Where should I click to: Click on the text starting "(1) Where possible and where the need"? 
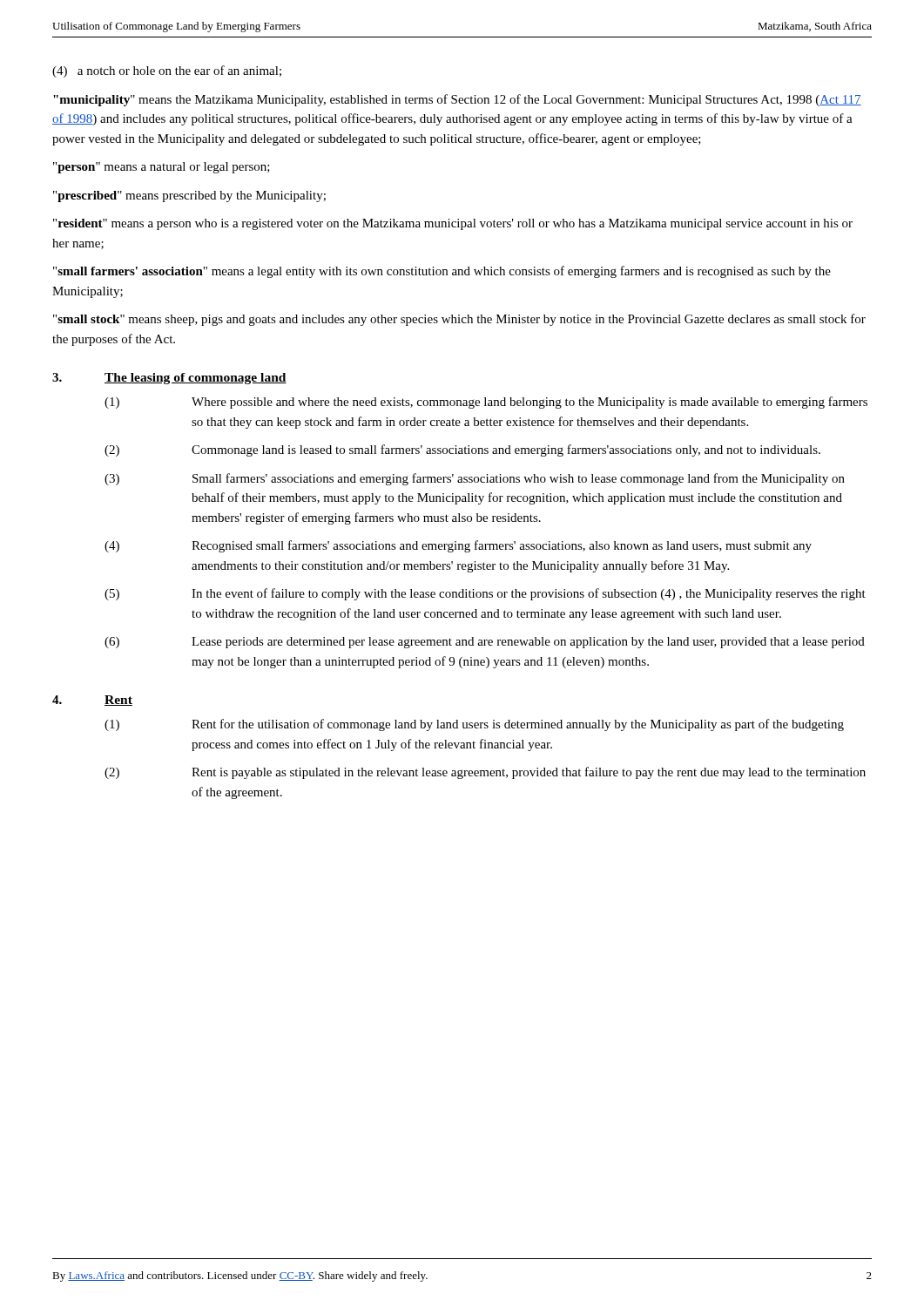pyautogui.click(x=462, y=412)
